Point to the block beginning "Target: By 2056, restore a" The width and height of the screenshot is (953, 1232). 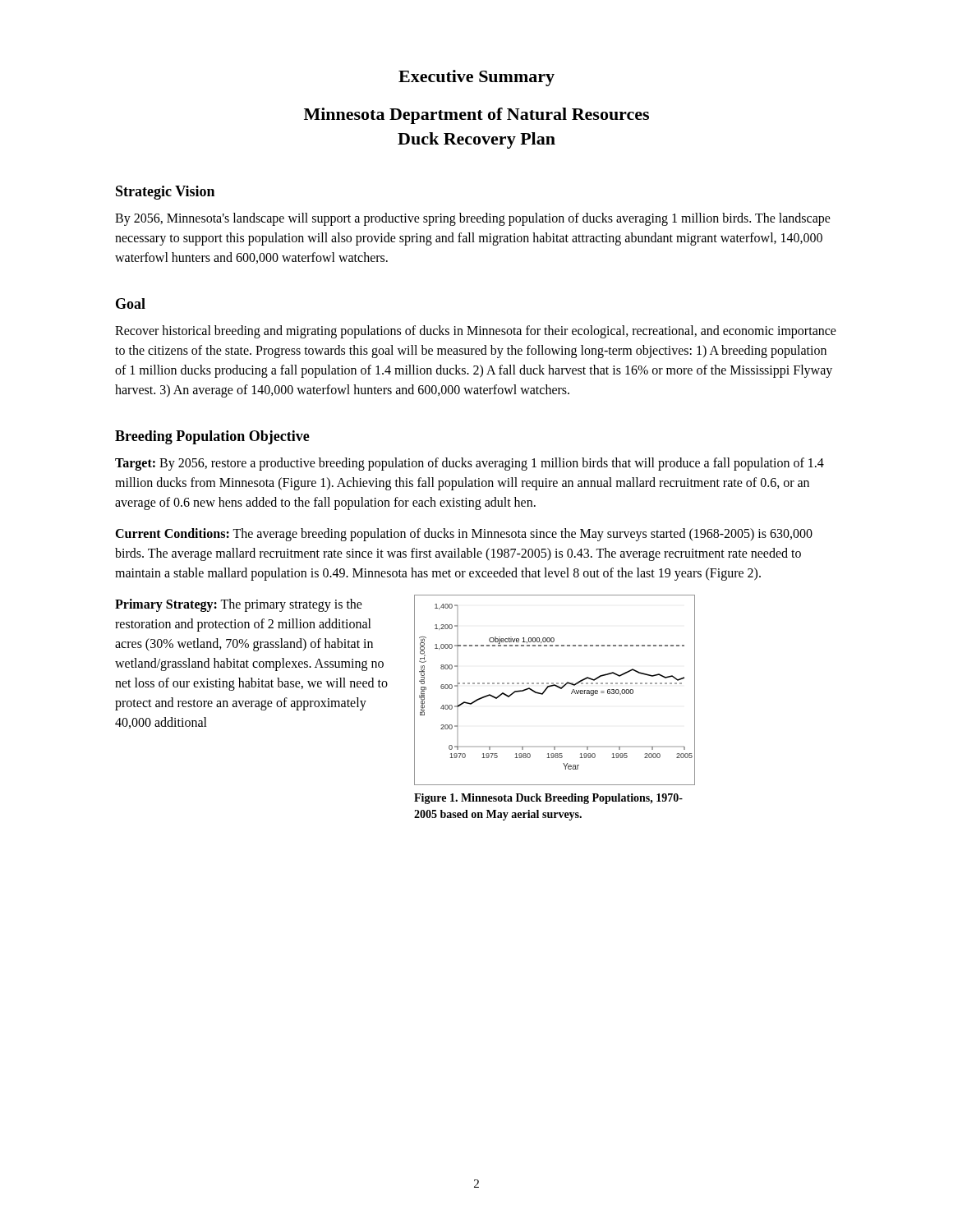[x=469, y=483]
